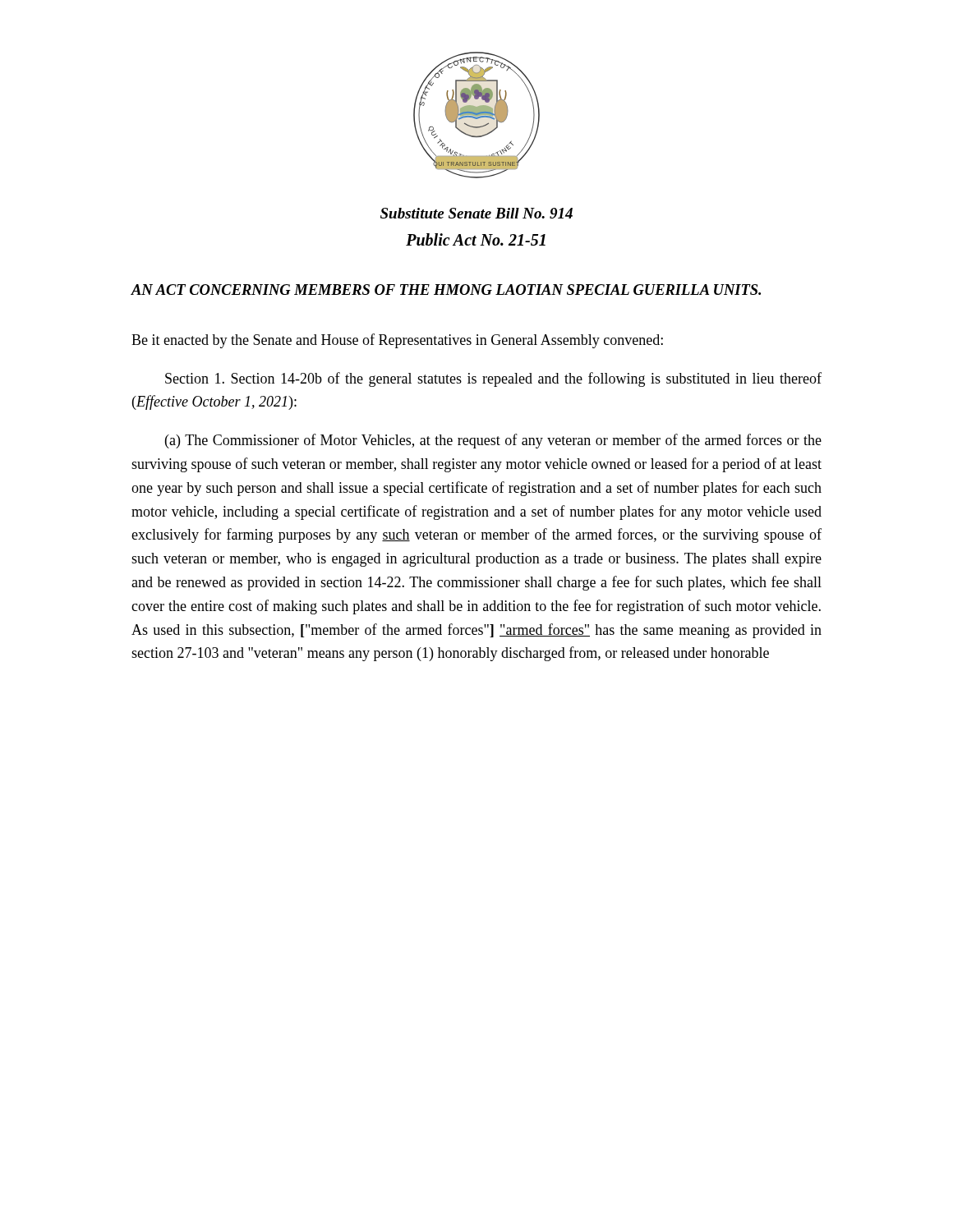Point to the text block starting "Be it enacted by the"
Screen dimensions: 1232x953
point(476,340)
